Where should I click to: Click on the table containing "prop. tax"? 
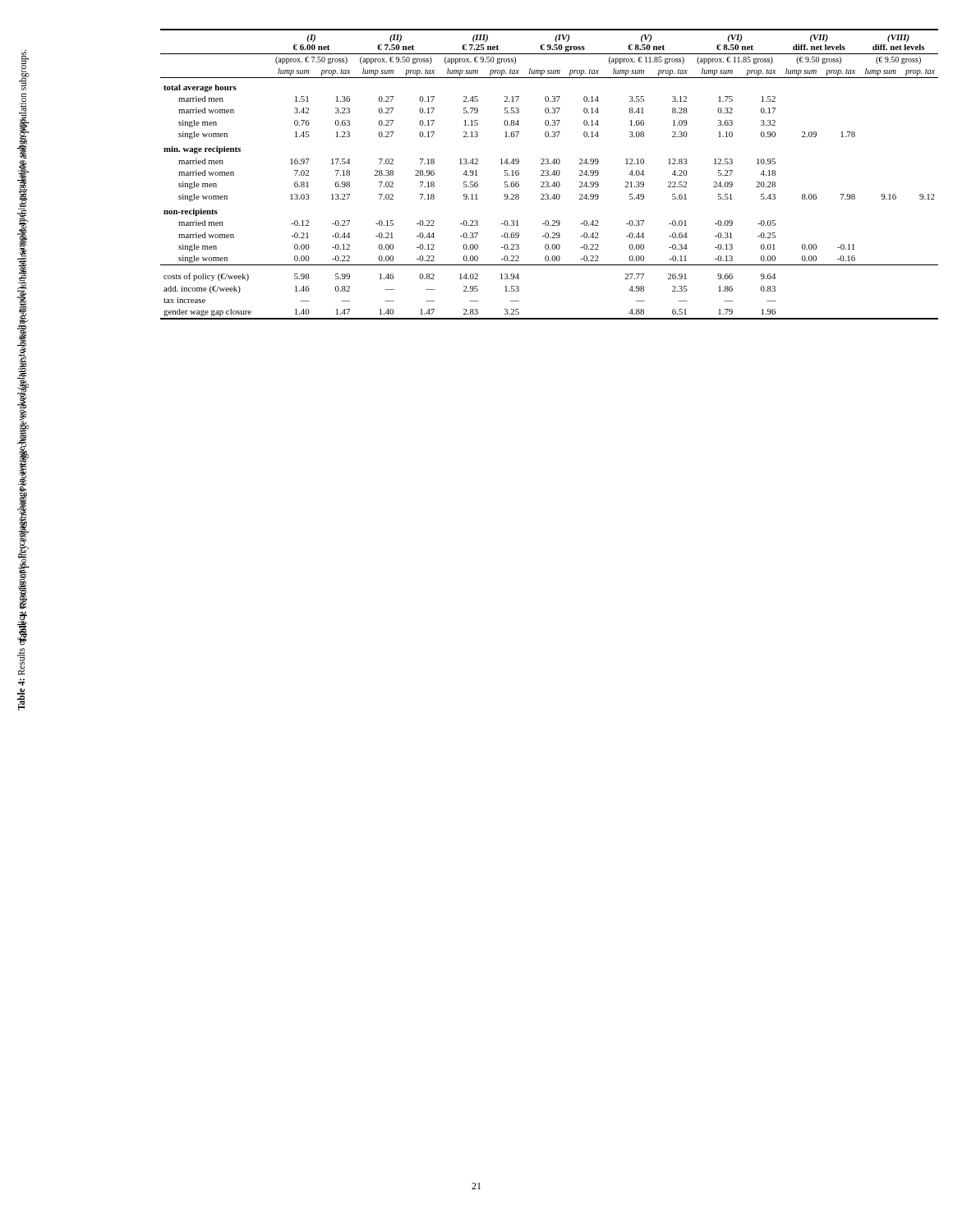point(549,174)
